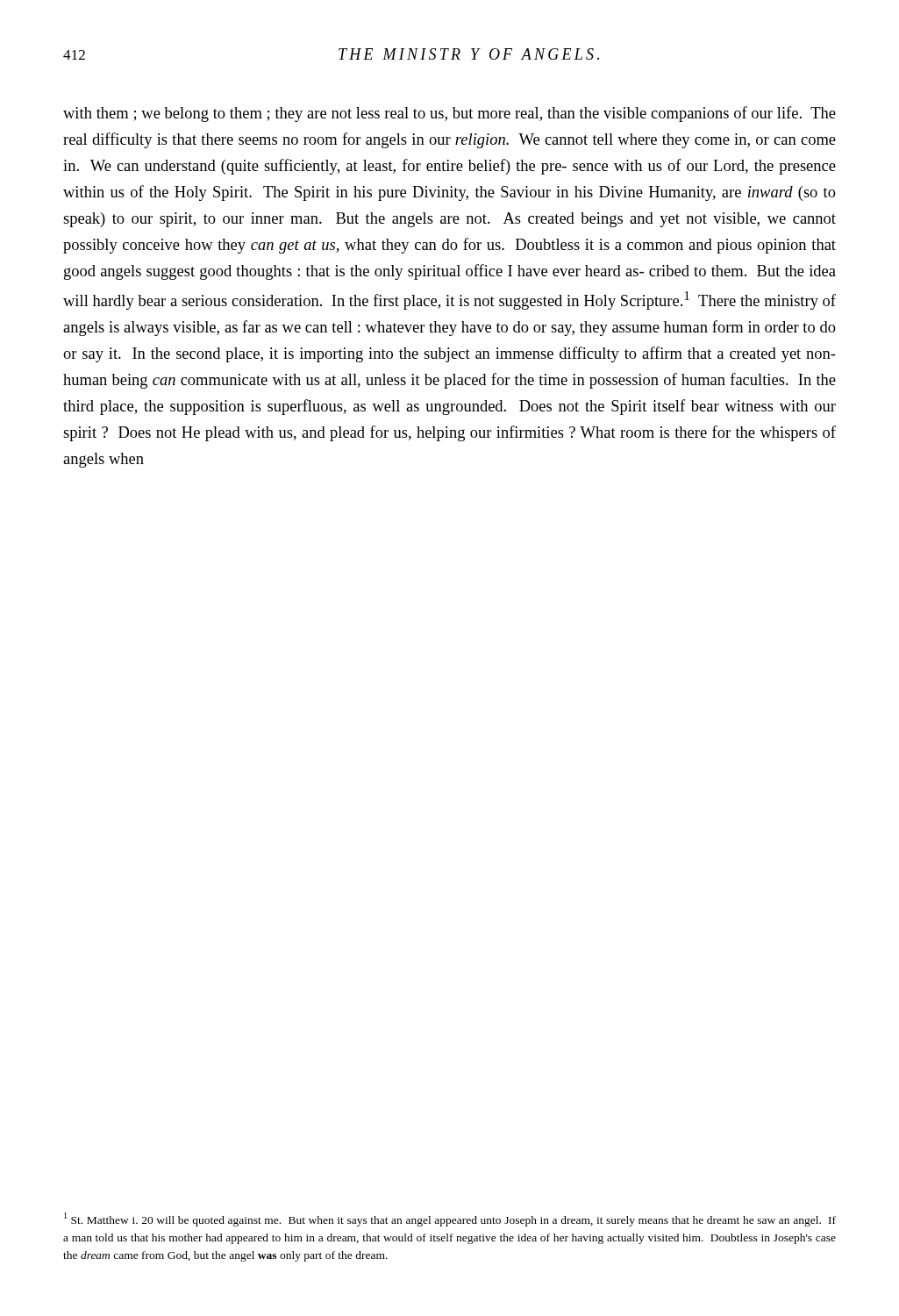Locate the element starting "with them ; we belong to them"

point(450,287)
